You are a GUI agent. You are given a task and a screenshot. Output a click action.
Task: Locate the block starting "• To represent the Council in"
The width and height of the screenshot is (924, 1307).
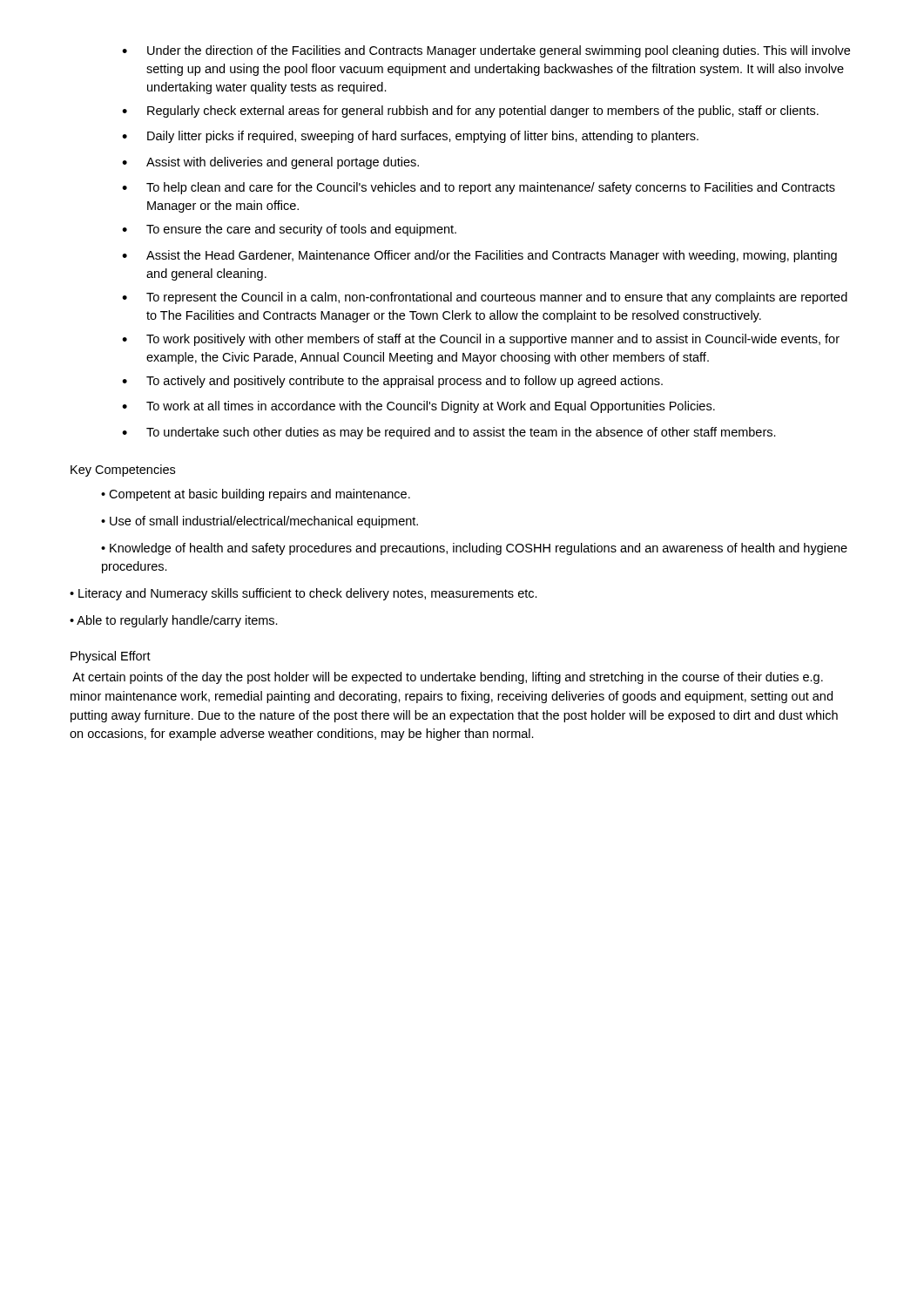[488, 306]
